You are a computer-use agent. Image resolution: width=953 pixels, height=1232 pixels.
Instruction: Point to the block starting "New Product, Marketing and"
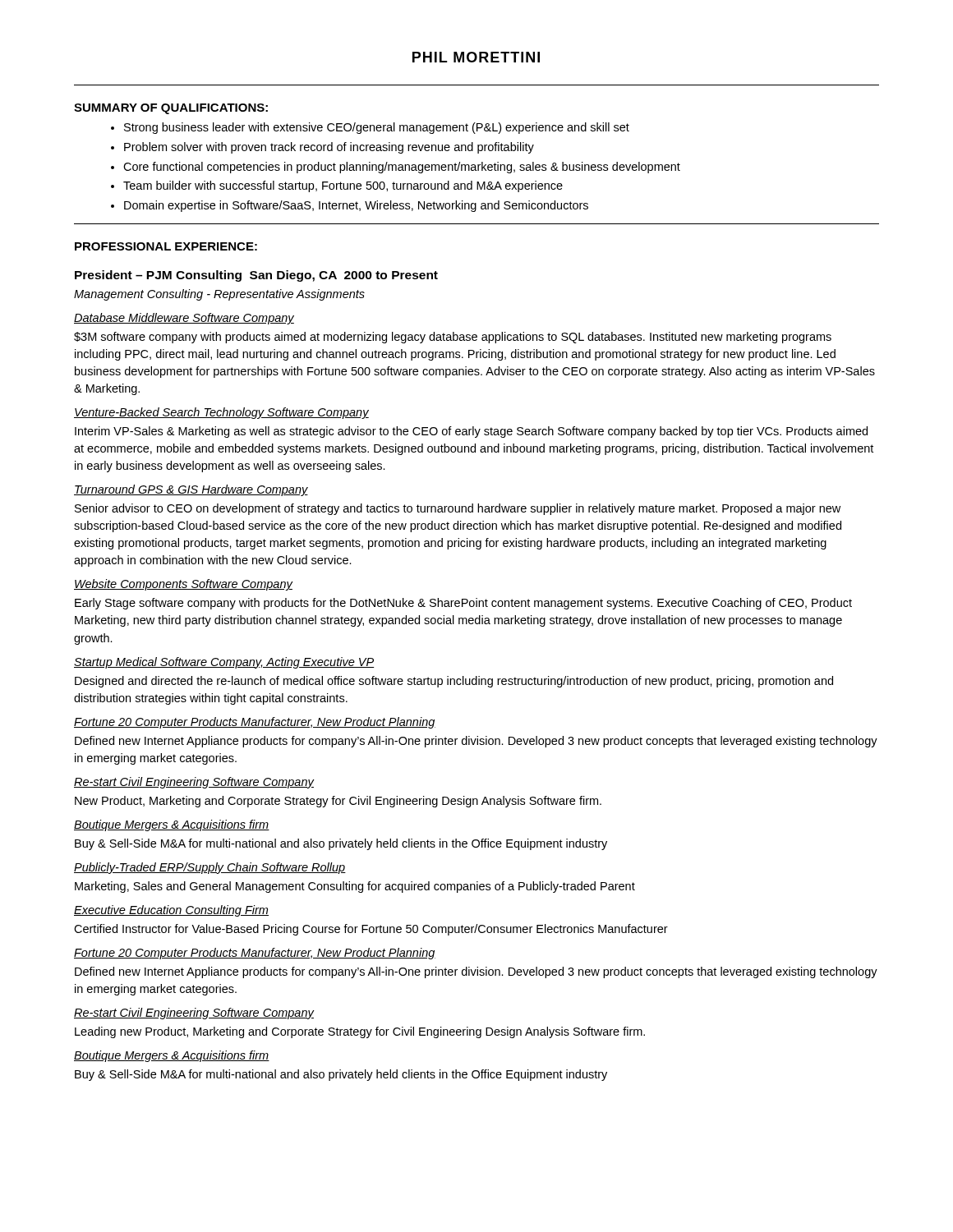click(338, 800)
